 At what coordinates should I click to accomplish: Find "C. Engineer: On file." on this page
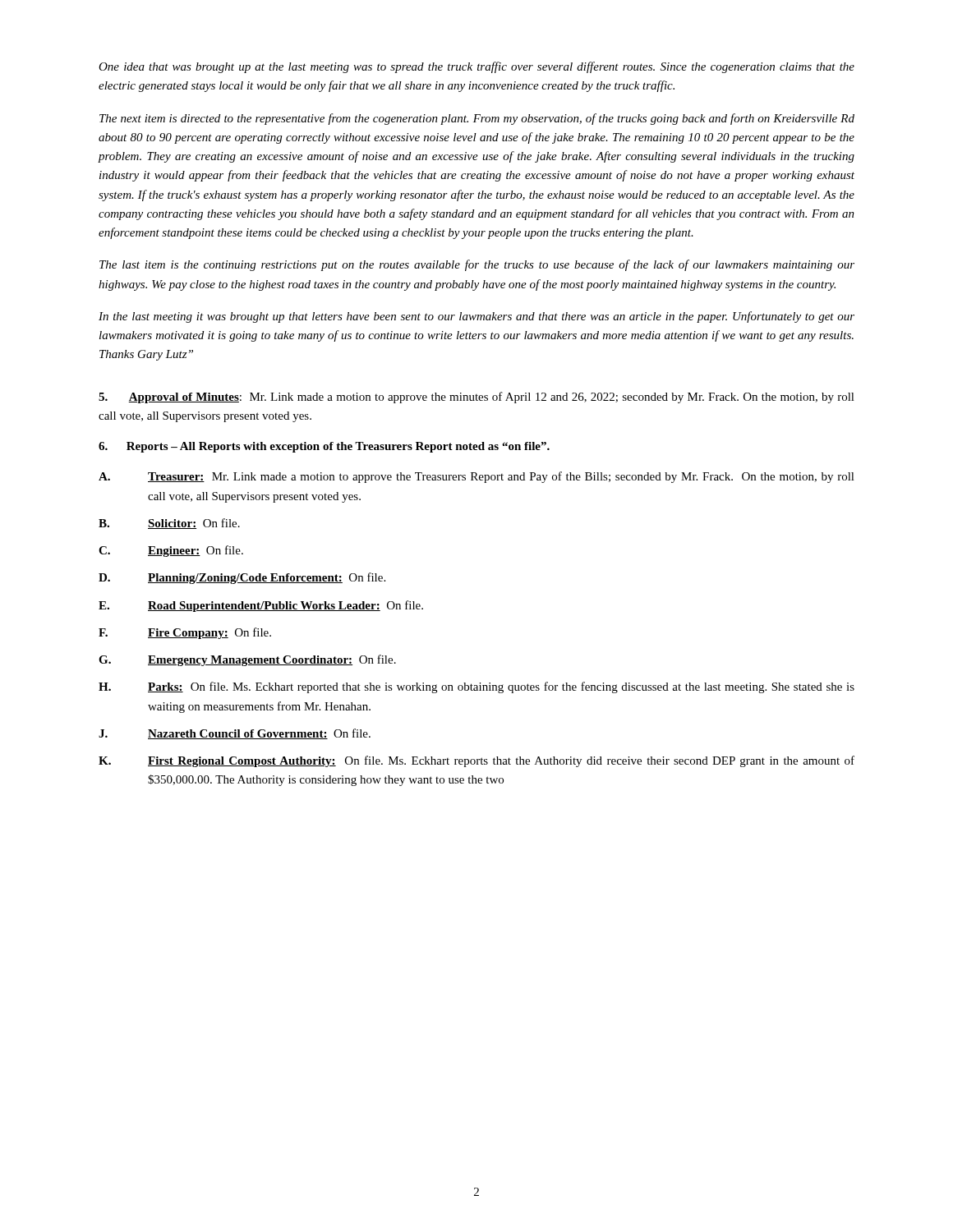[171, 551]
